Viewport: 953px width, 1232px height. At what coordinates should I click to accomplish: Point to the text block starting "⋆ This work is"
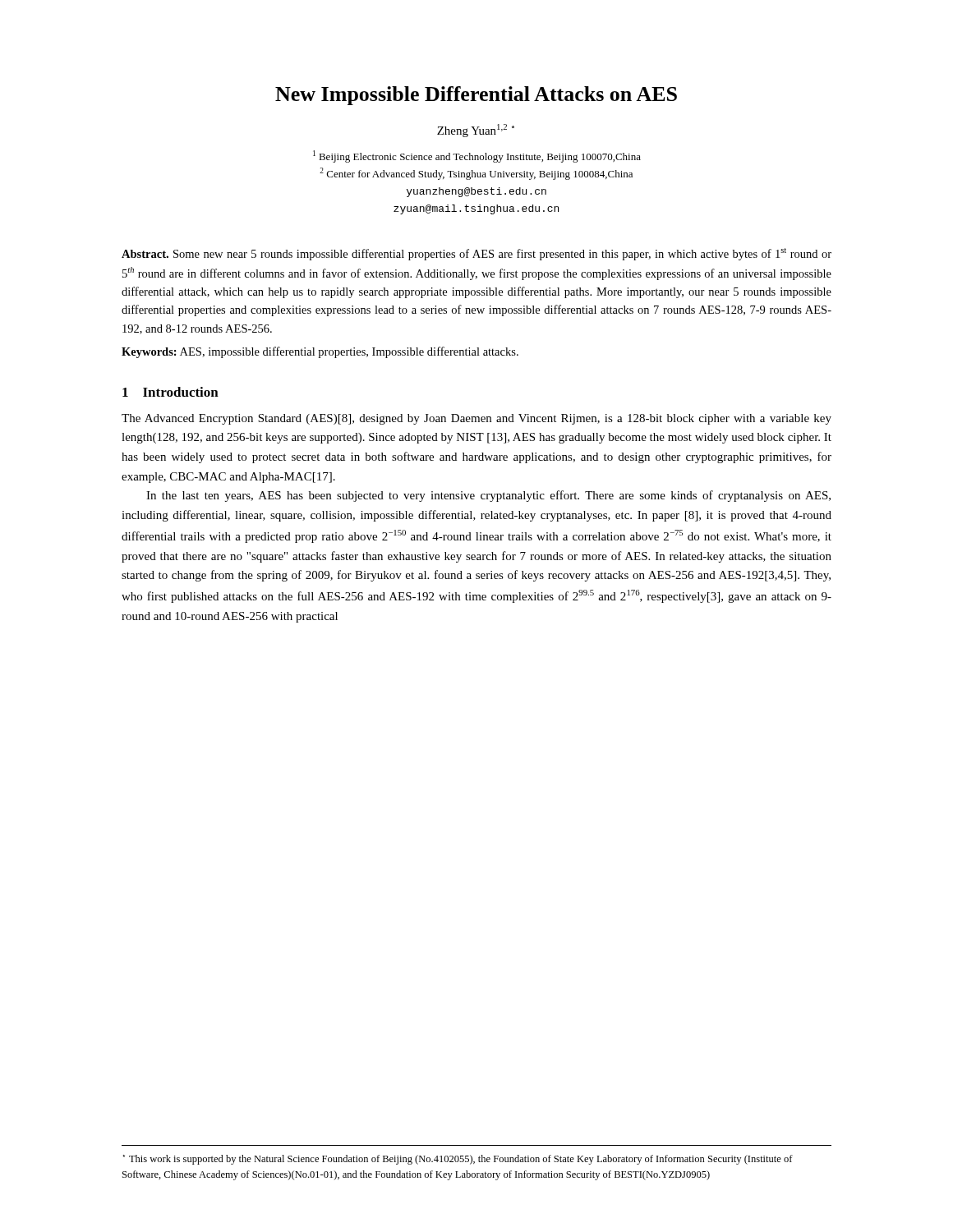click(x=457, y=1166)
